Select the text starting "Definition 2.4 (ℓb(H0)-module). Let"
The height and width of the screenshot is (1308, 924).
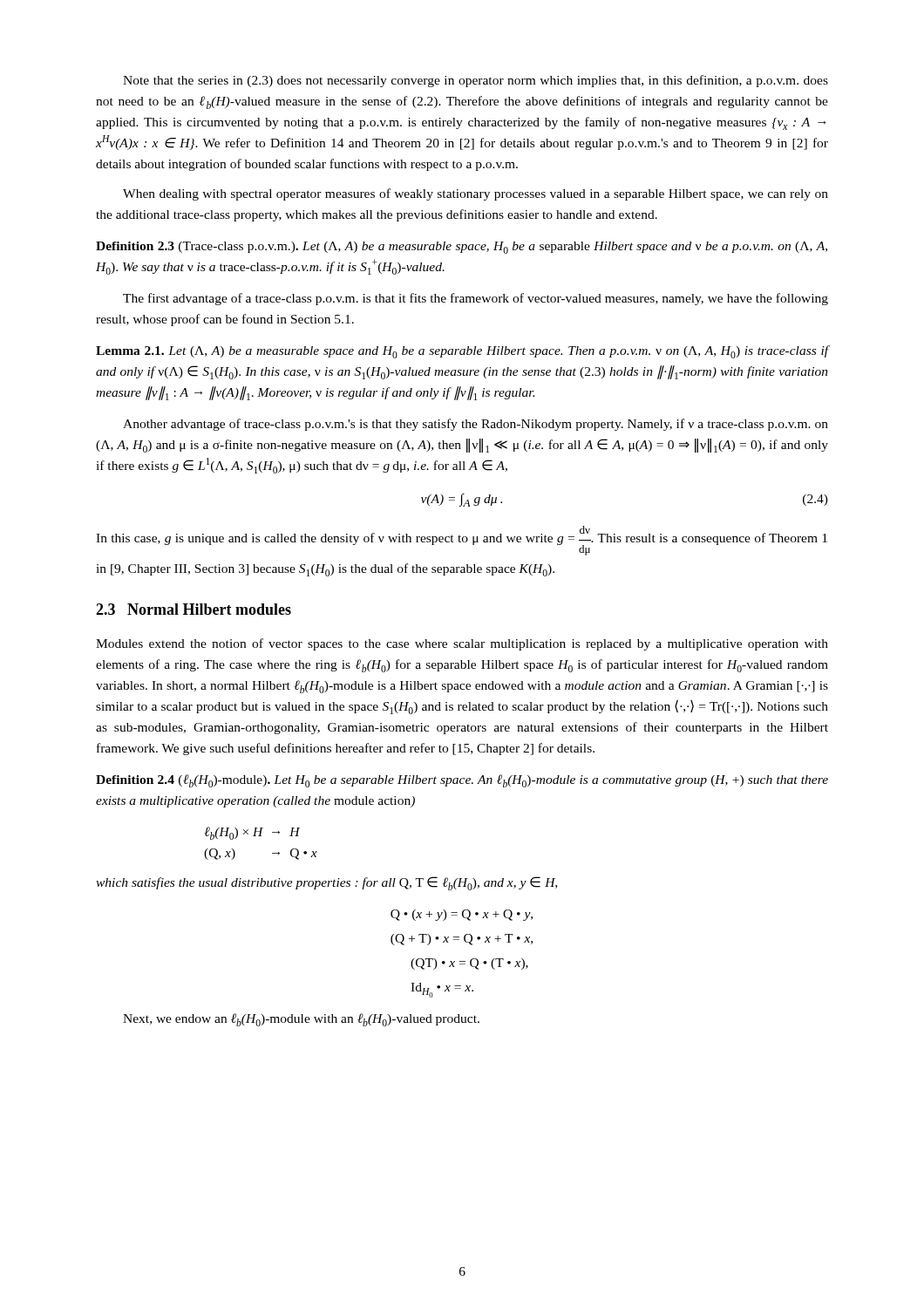tap(462, 790)
